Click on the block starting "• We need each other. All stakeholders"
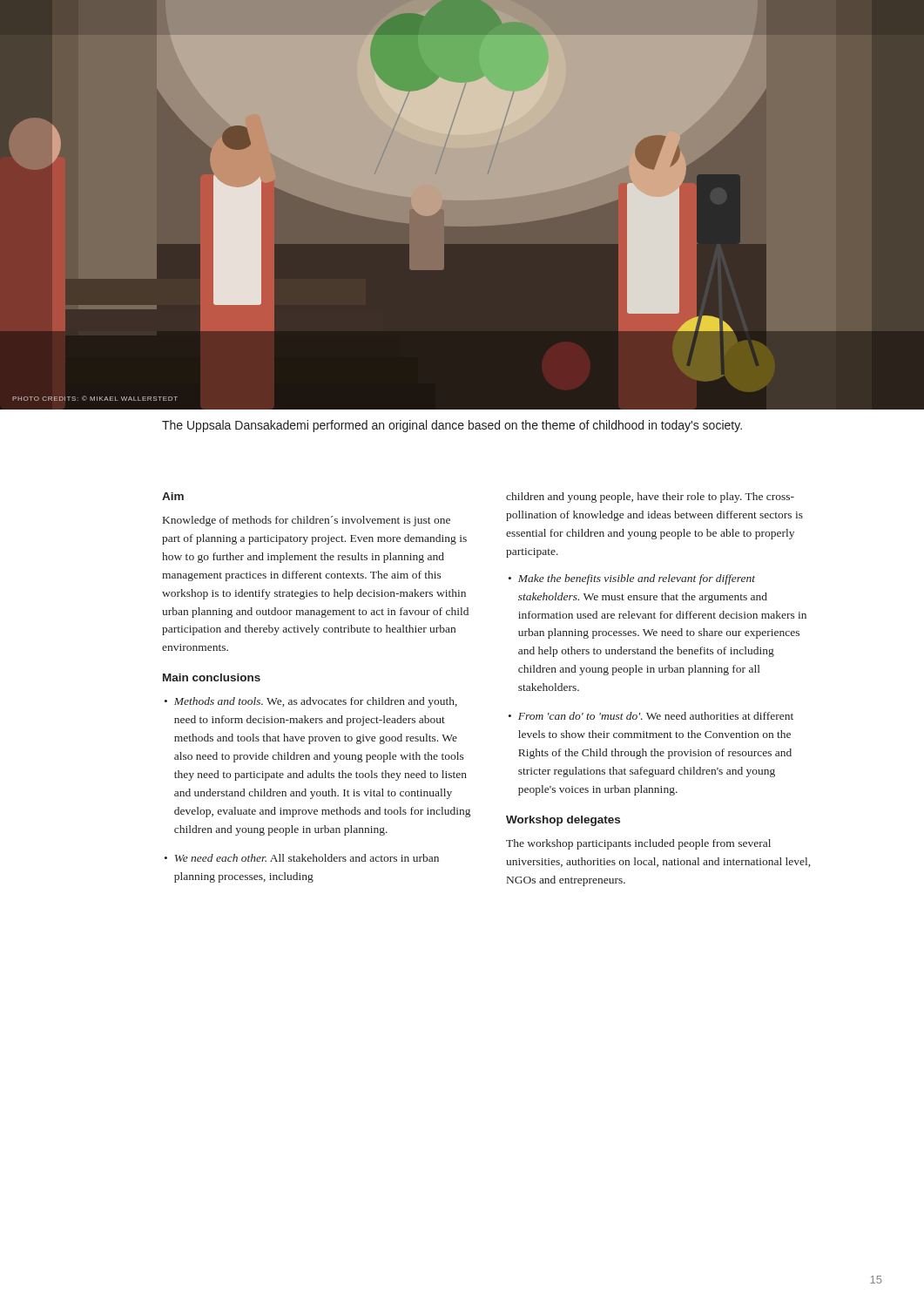The width and height of the screenshot is (924, 1307). [317, 867]
